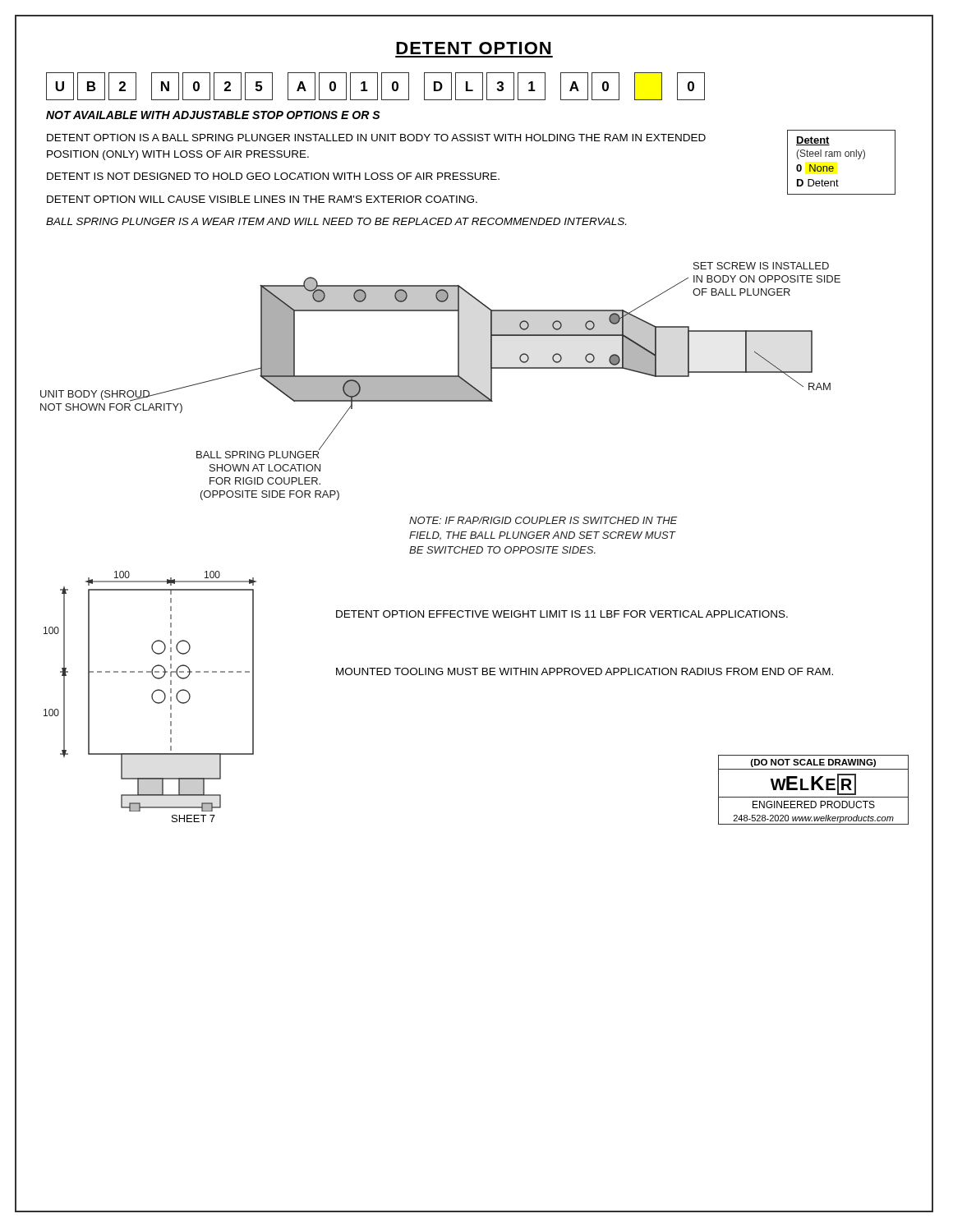The width and height of the screenshot is (953, 1232).
Task: Locate the block of text that opens with "DETENT OPTION WILL CAUSE VISIBLE LINES IN"
Action: 262,199
